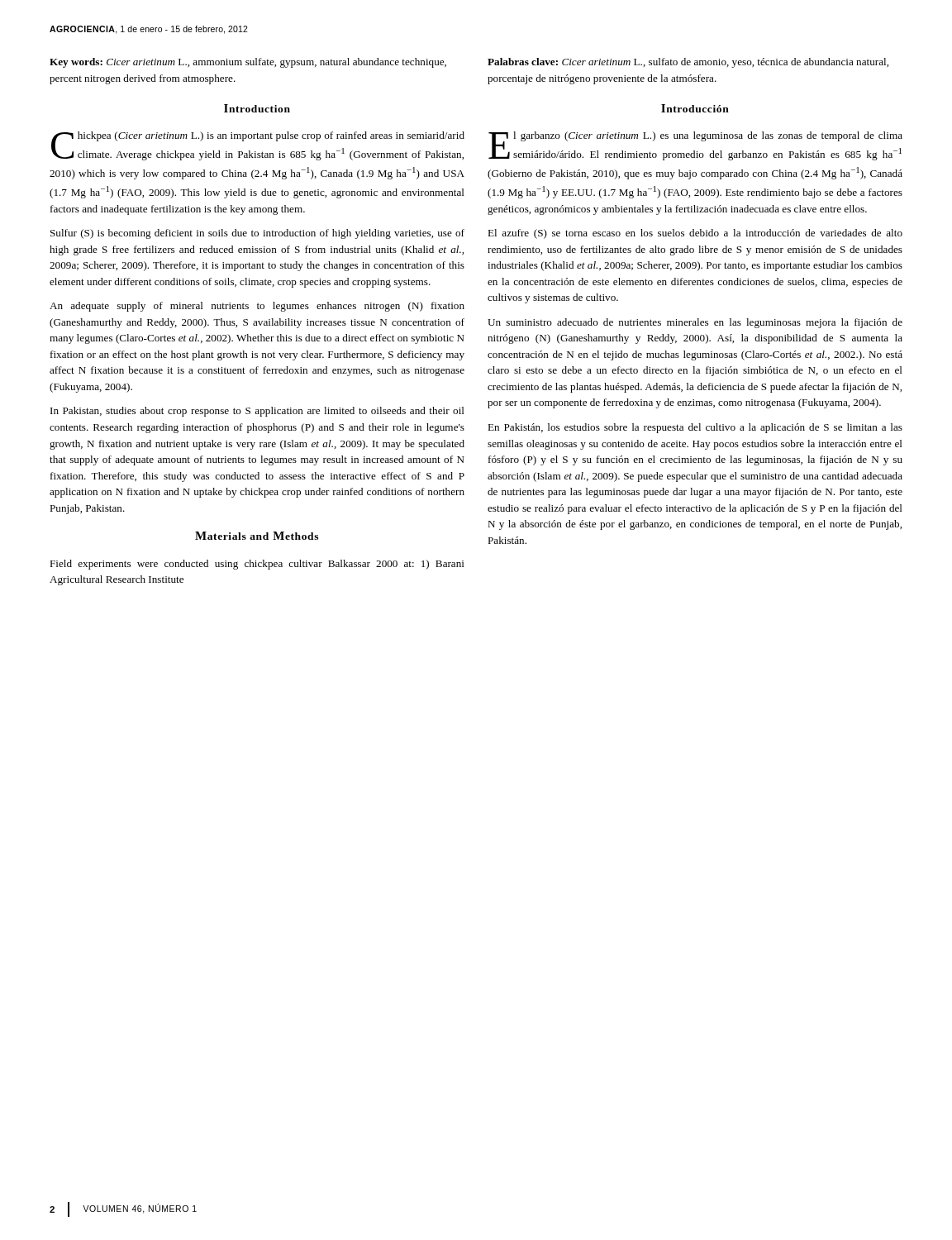
Task: Locate the block of text that opens with "Palabras clave: Cicer"
Action: [x=688, y=70]
